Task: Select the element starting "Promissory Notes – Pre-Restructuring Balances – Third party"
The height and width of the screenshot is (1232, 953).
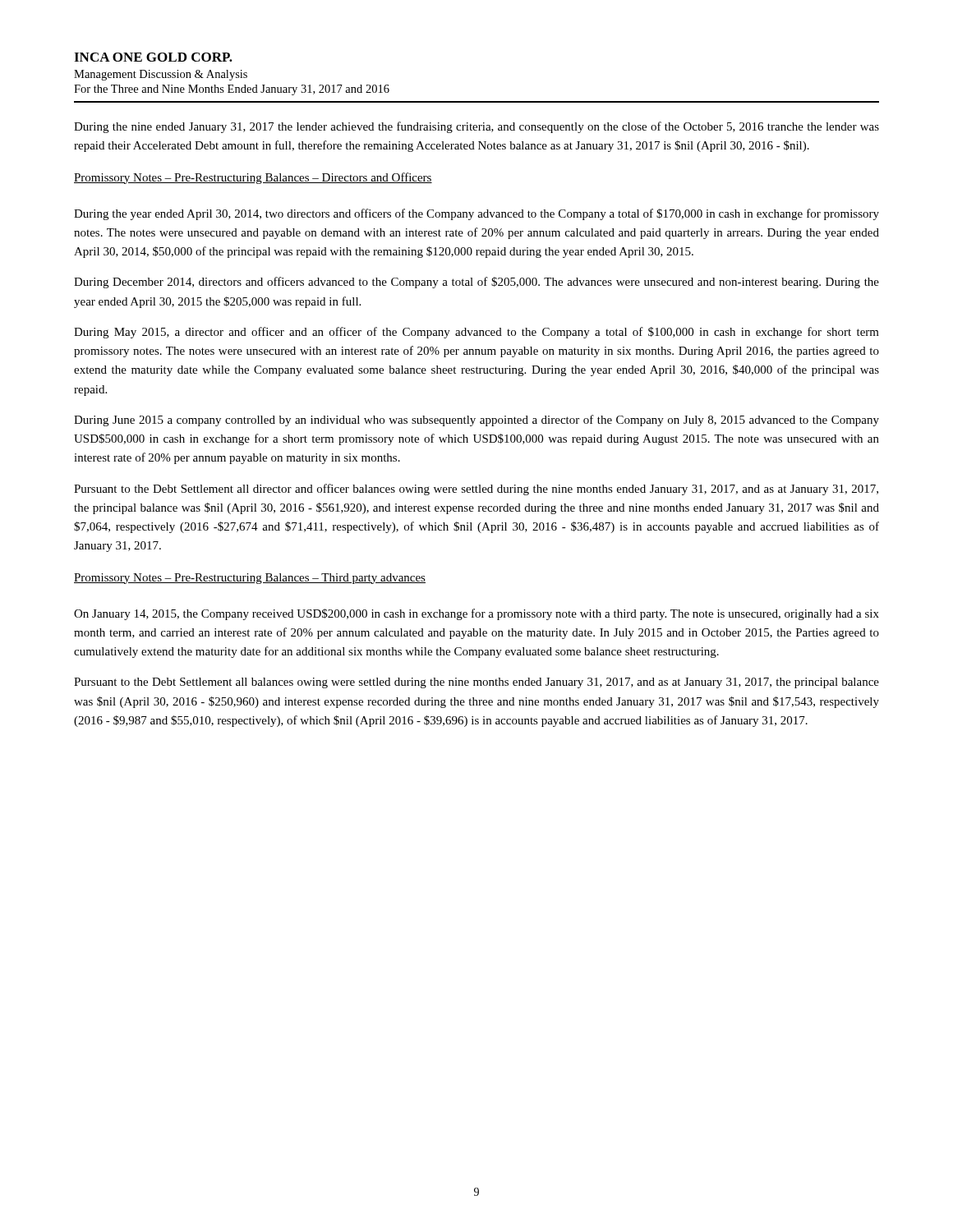Action: (x=250, y=577)
